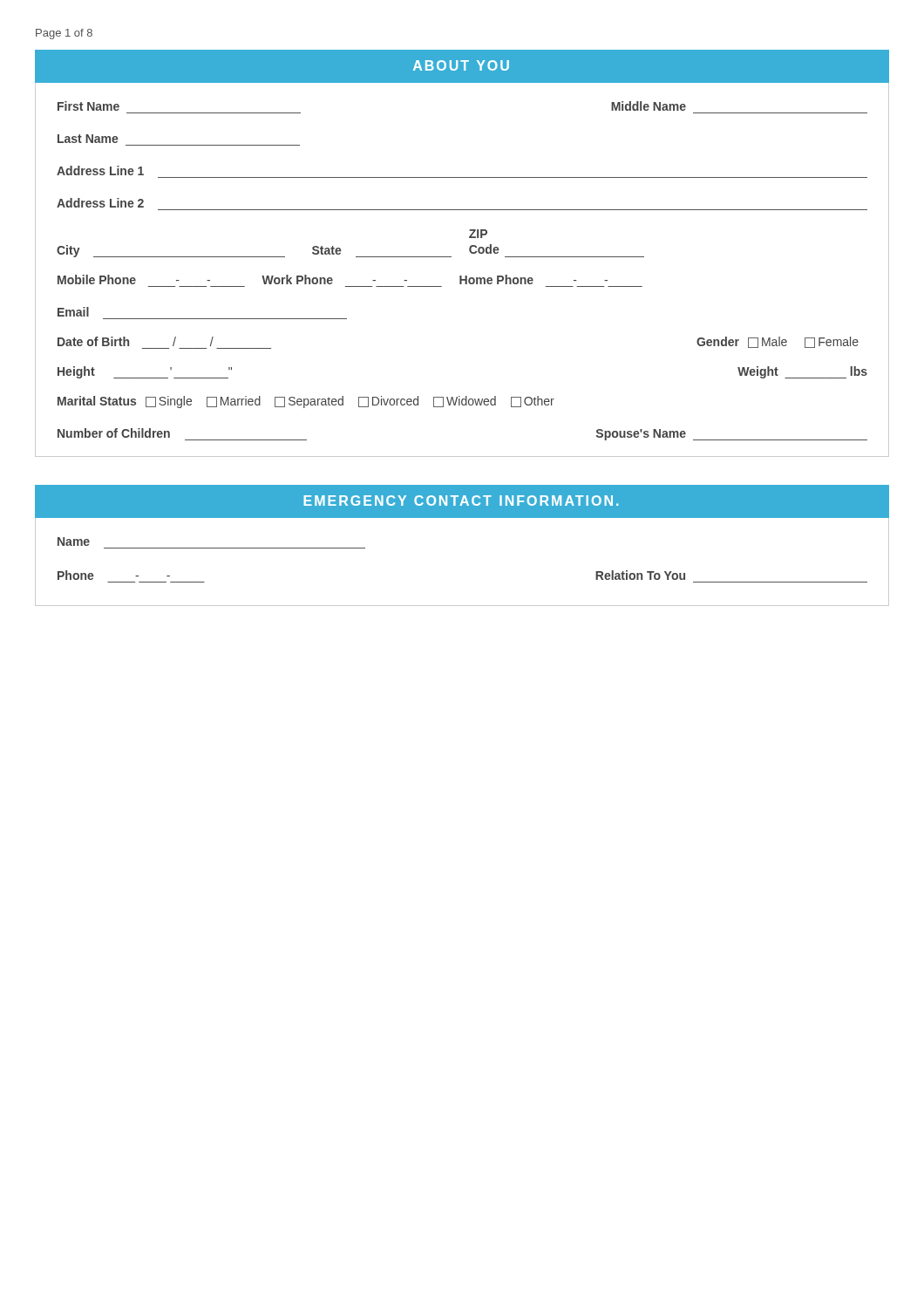
Task: Navigate to the text starting "First Name Middle Name"
Action: tap(95, 106)
